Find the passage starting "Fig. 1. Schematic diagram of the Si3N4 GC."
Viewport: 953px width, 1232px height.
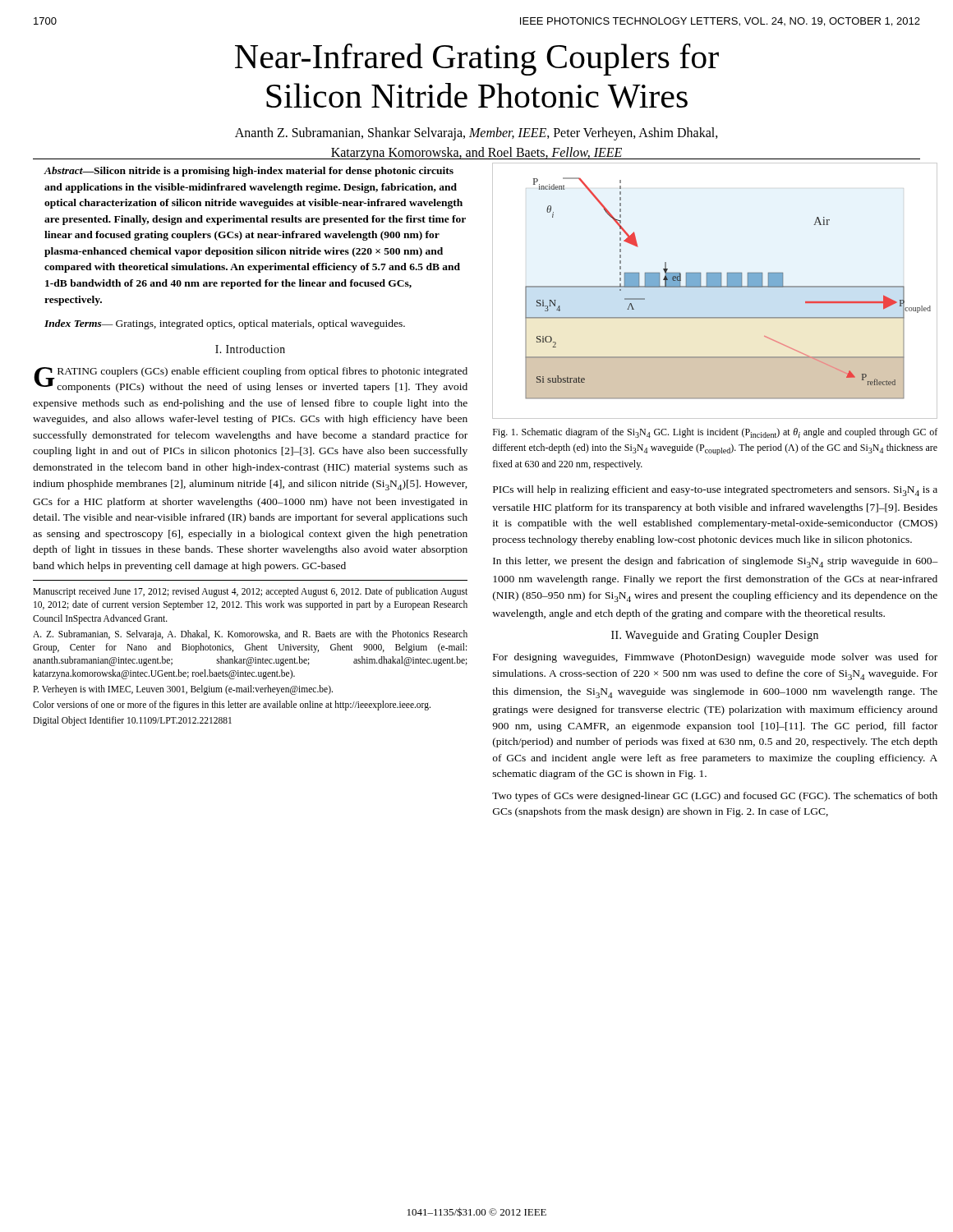715,448
